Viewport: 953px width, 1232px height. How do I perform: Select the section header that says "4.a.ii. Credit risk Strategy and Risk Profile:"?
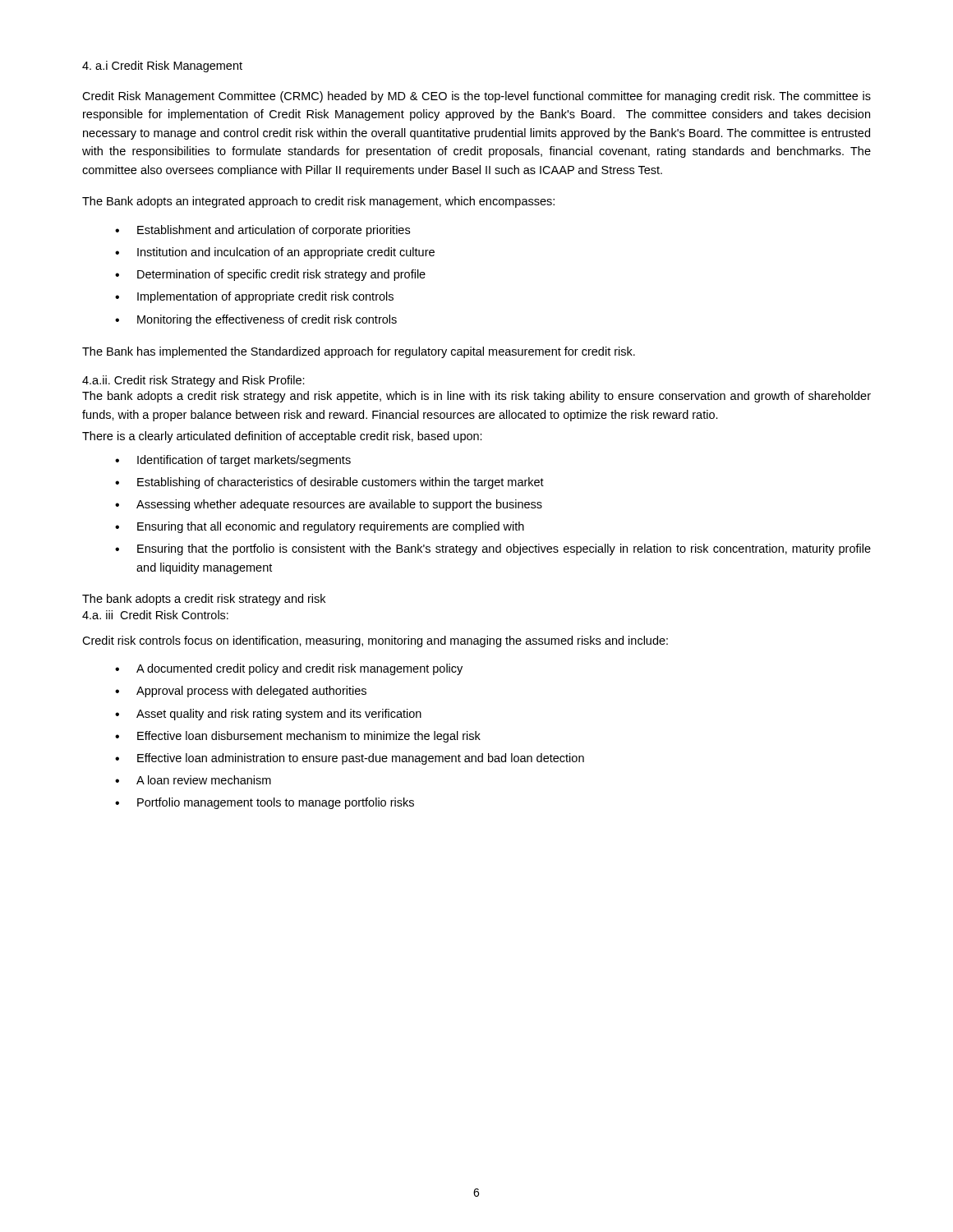(194, 380)
